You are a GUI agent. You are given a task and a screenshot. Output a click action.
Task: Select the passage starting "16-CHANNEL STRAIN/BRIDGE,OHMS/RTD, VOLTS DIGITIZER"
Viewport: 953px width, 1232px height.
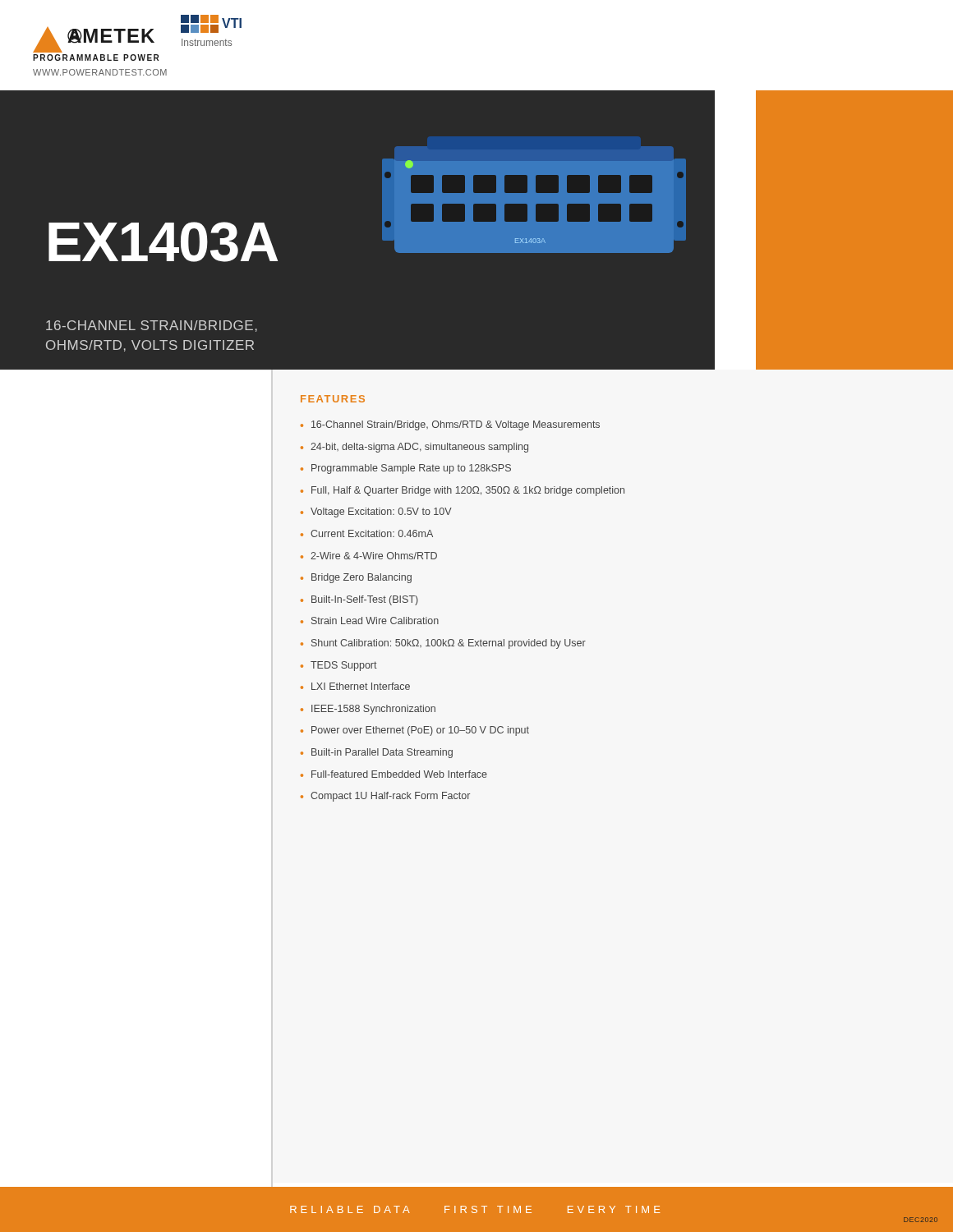click(x=152, y=335)
